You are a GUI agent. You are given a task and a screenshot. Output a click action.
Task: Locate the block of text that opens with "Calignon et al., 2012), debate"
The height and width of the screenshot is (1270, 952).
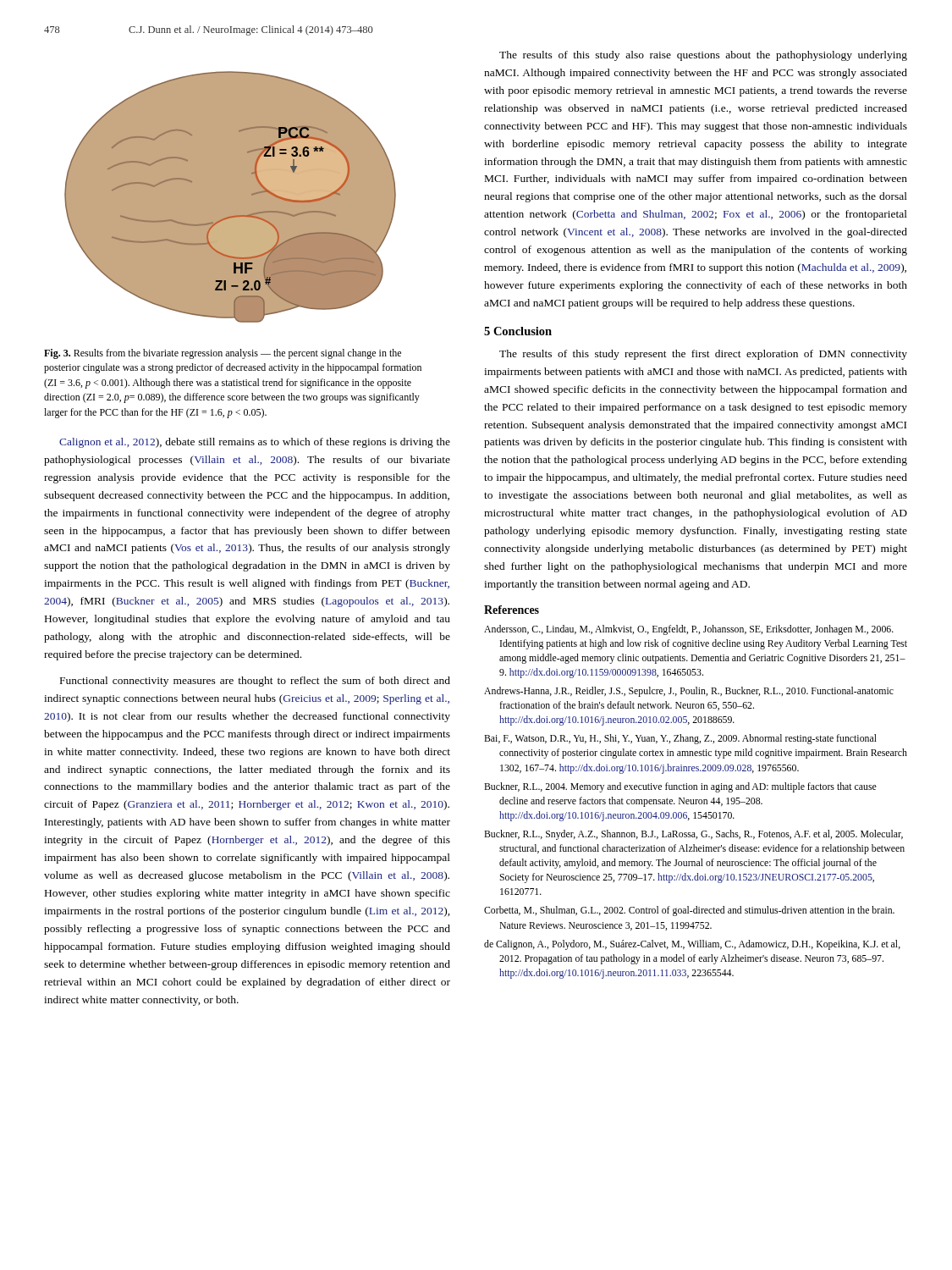[x=247, y=549]
